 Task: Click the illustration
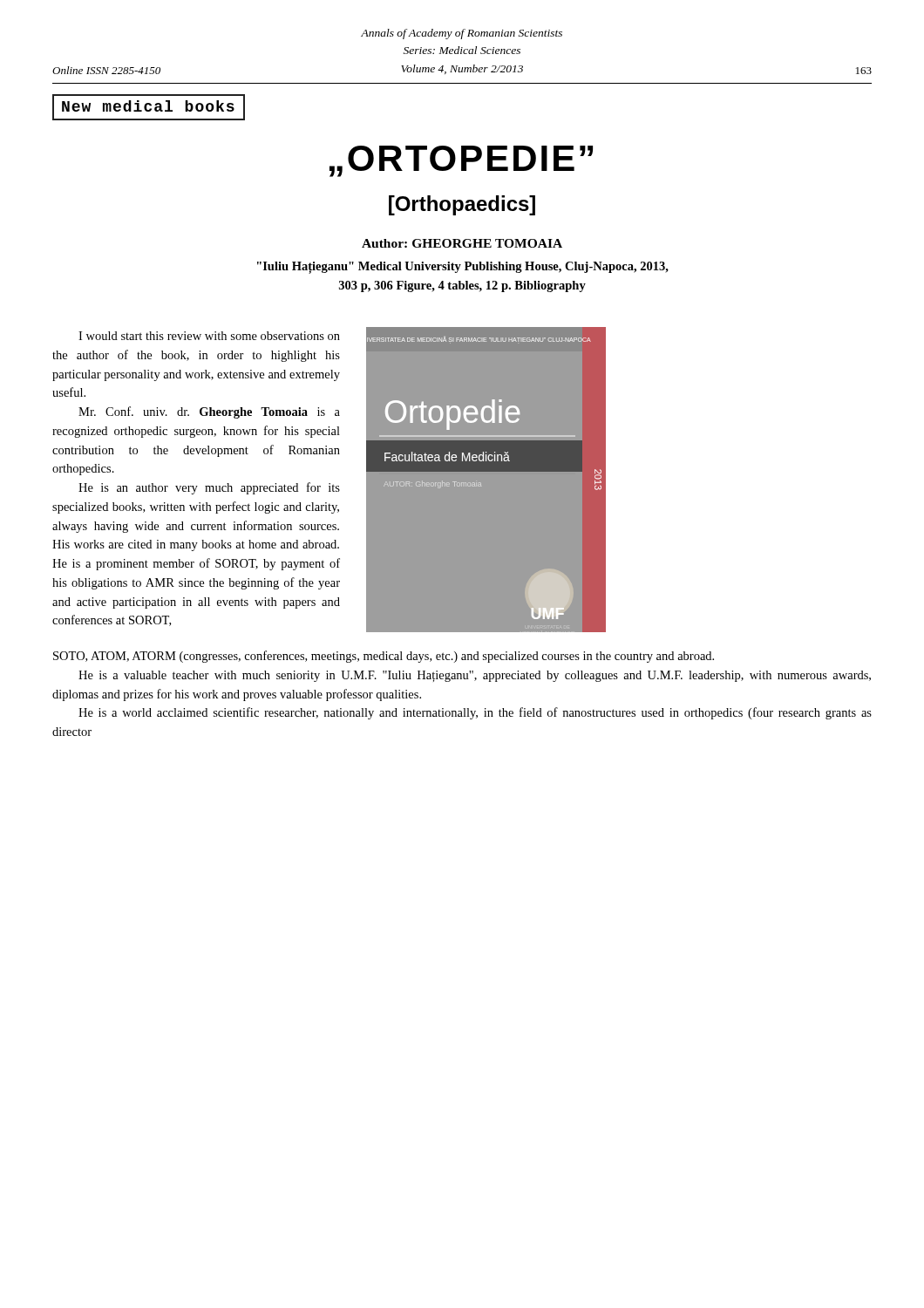click(488, 481)
